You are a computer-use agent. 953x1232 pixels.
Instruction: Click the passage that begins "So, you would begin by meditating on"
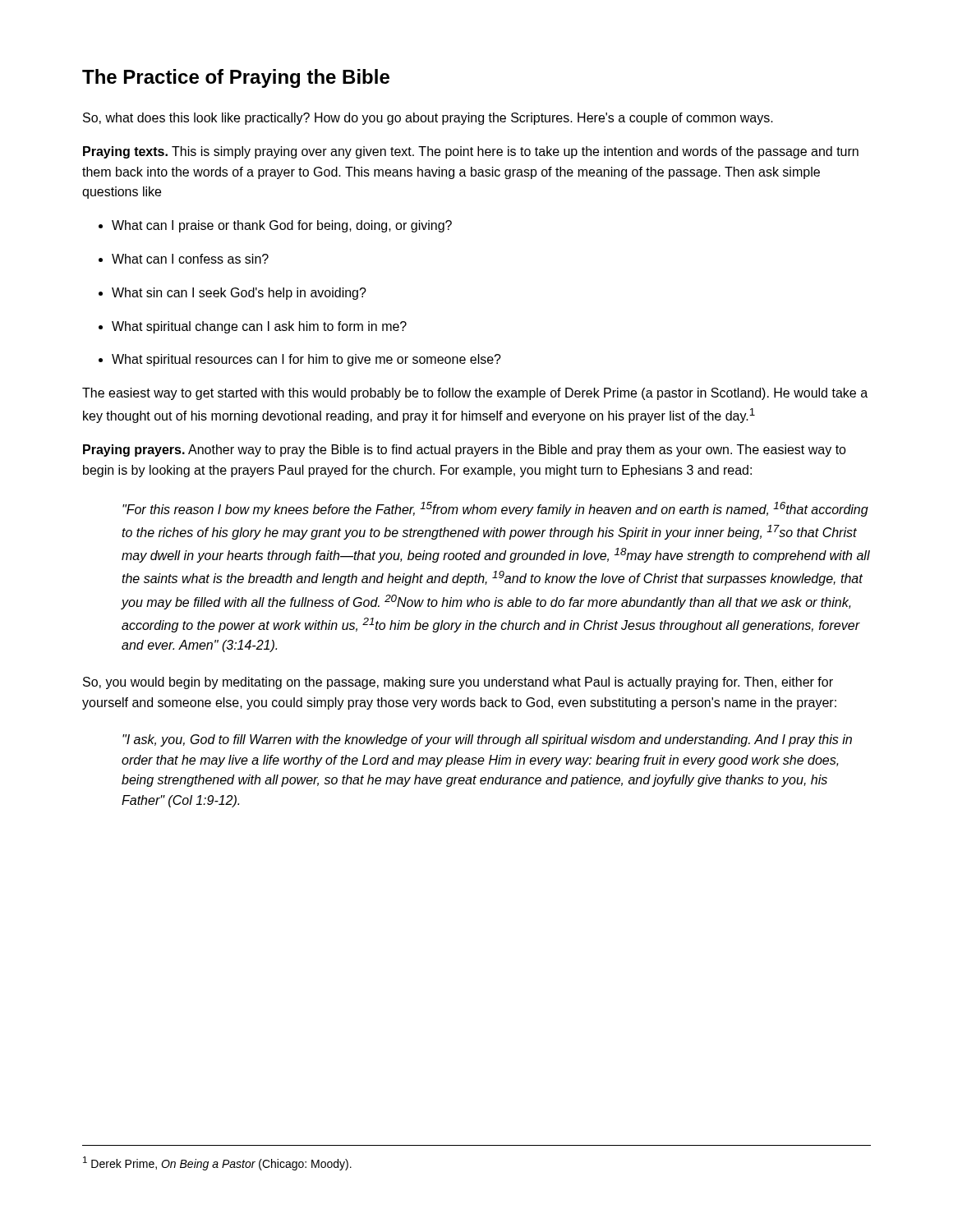(x=476, y=693)
